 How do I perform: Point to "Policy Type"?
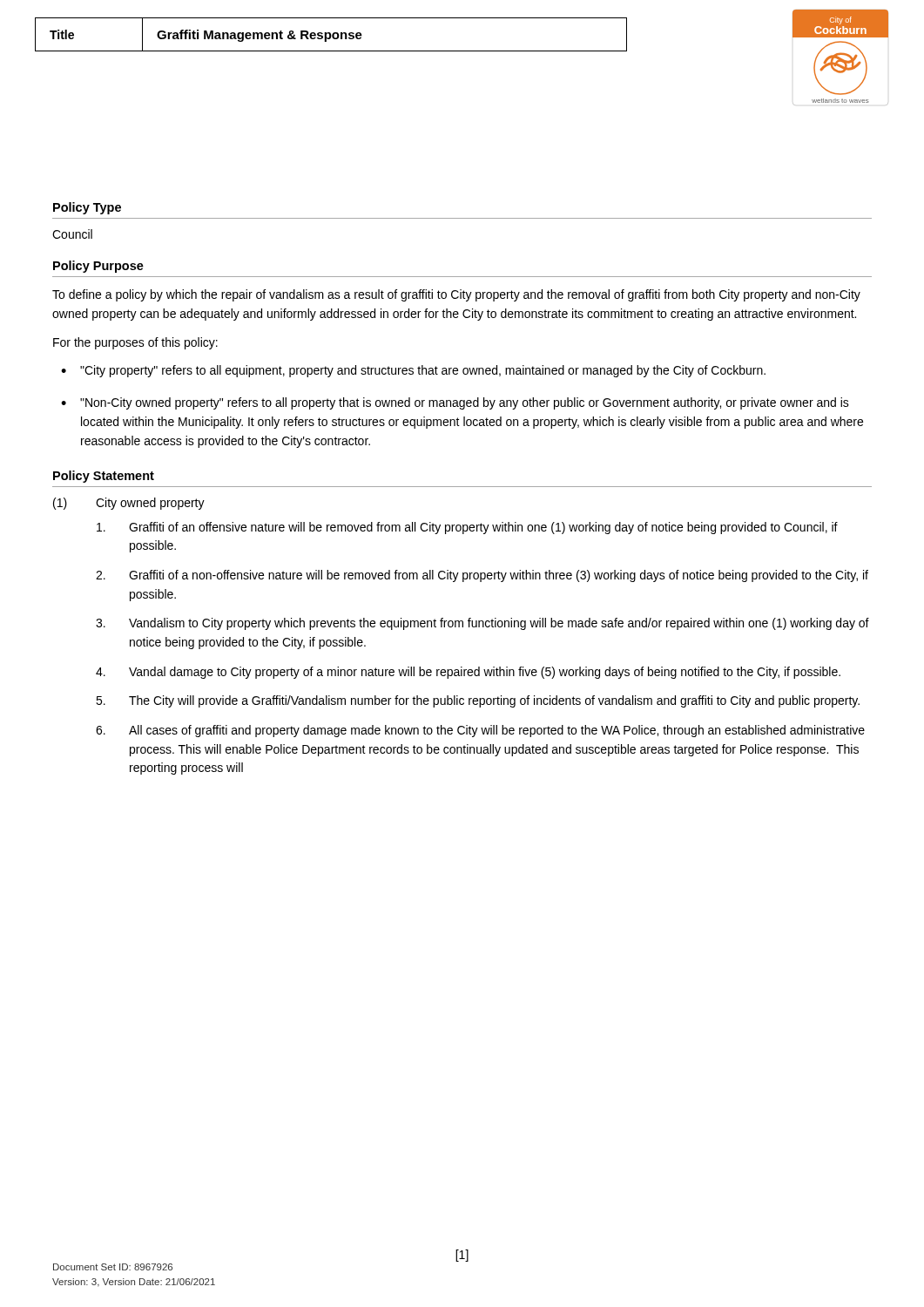coord(87,207)
